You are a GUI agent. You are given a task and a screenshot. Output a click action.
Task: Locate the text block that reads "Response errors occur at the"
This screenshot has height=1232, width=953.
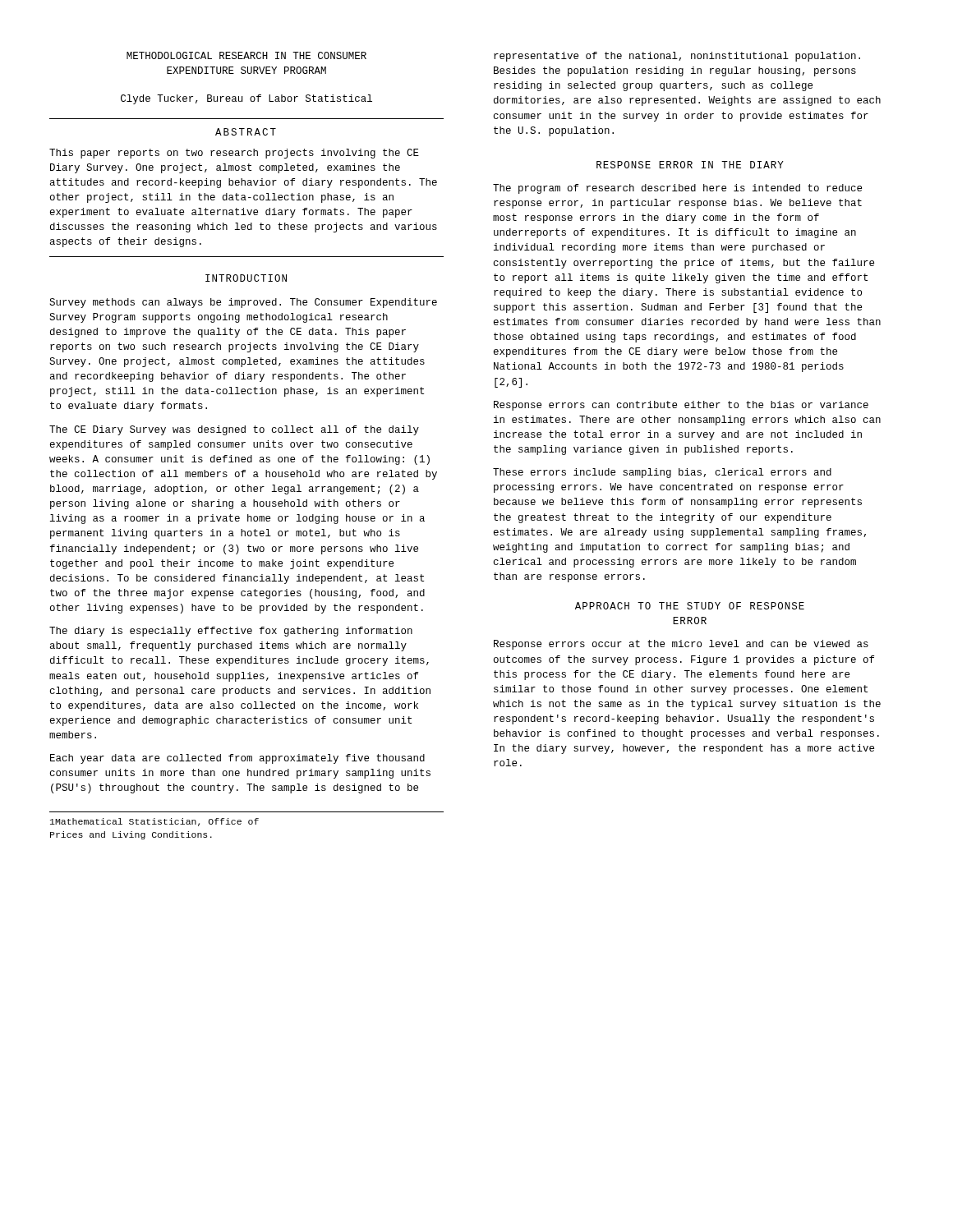(x=690, y=705)
